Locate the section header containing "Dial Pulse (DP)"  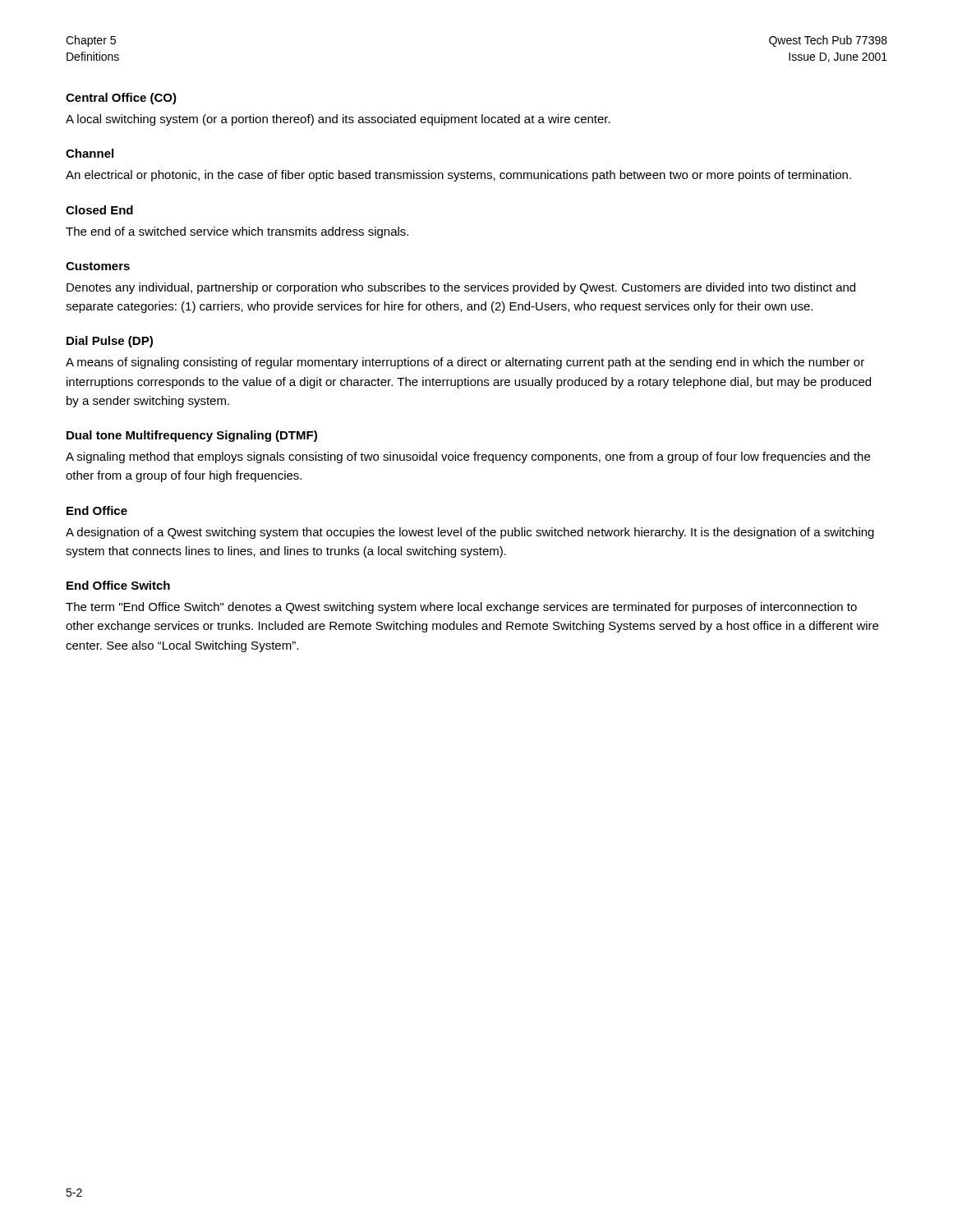(x=110, y=341)
